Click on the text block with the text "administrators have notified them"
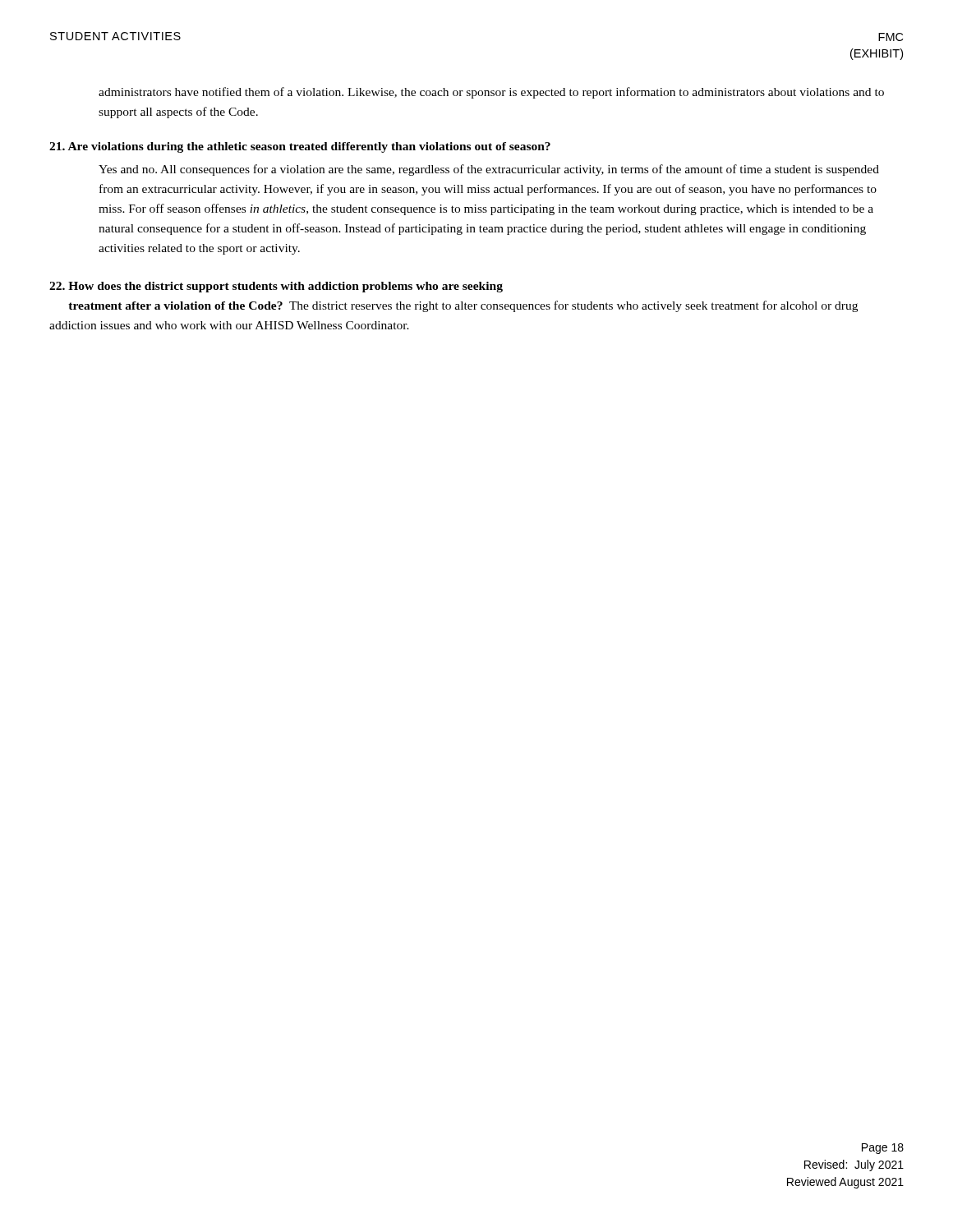The image size is (953, 1232). tap(491, 101)
